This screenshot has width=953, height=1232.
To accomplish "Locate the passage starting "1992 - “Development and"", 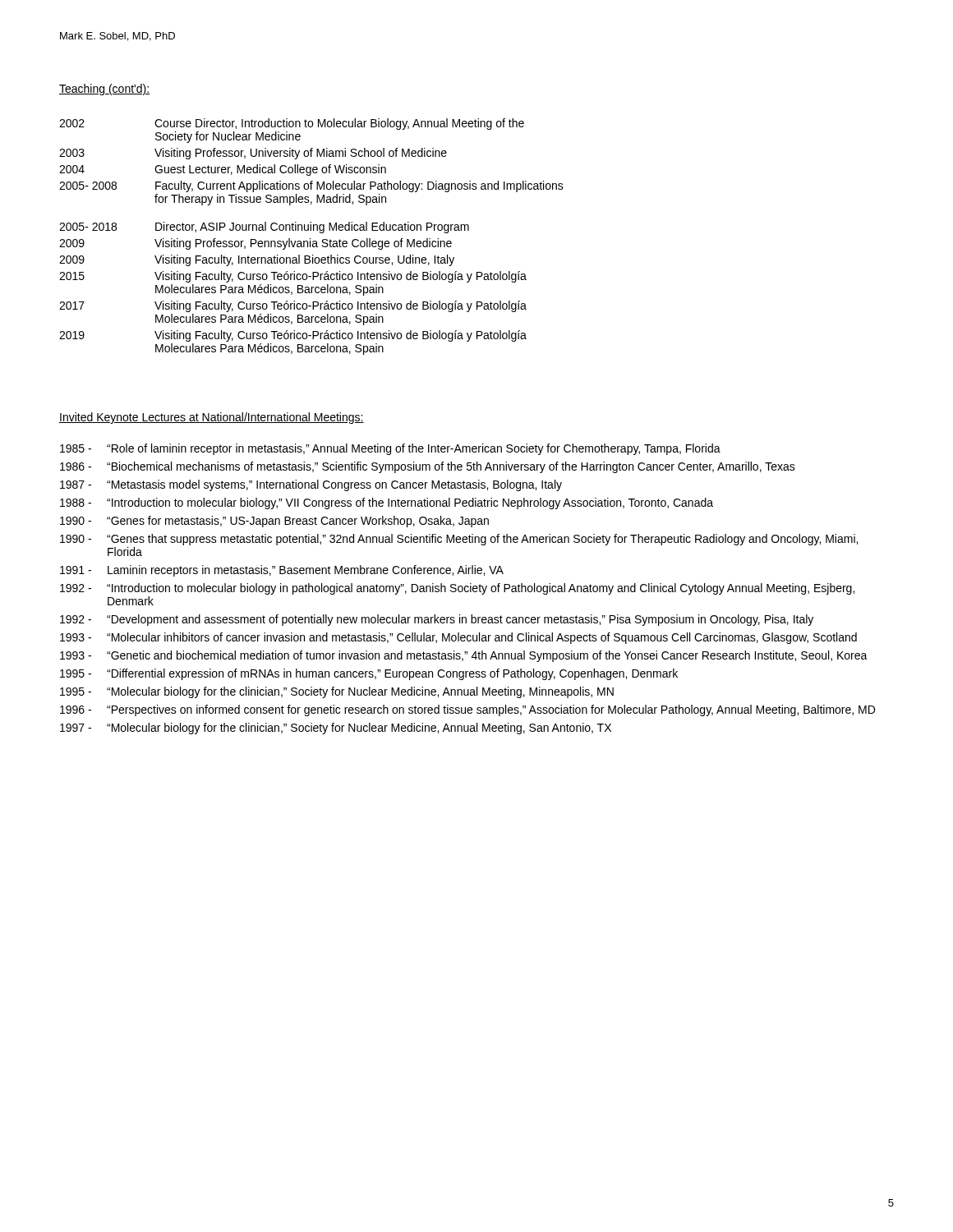I will point(478,619).
